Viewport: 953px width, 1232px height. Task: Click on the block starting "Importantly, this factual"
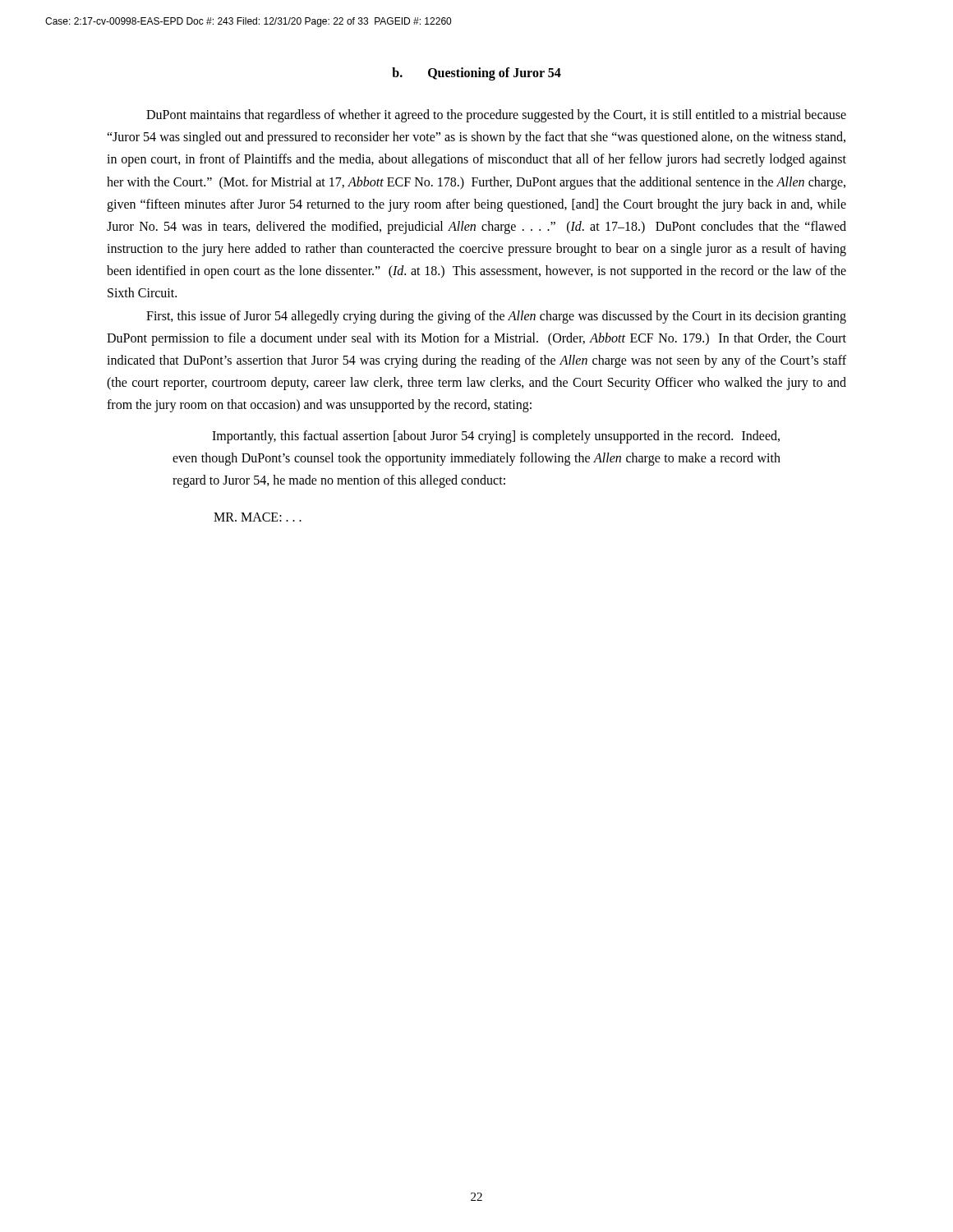pyautogui.click(x=476, y=458)
